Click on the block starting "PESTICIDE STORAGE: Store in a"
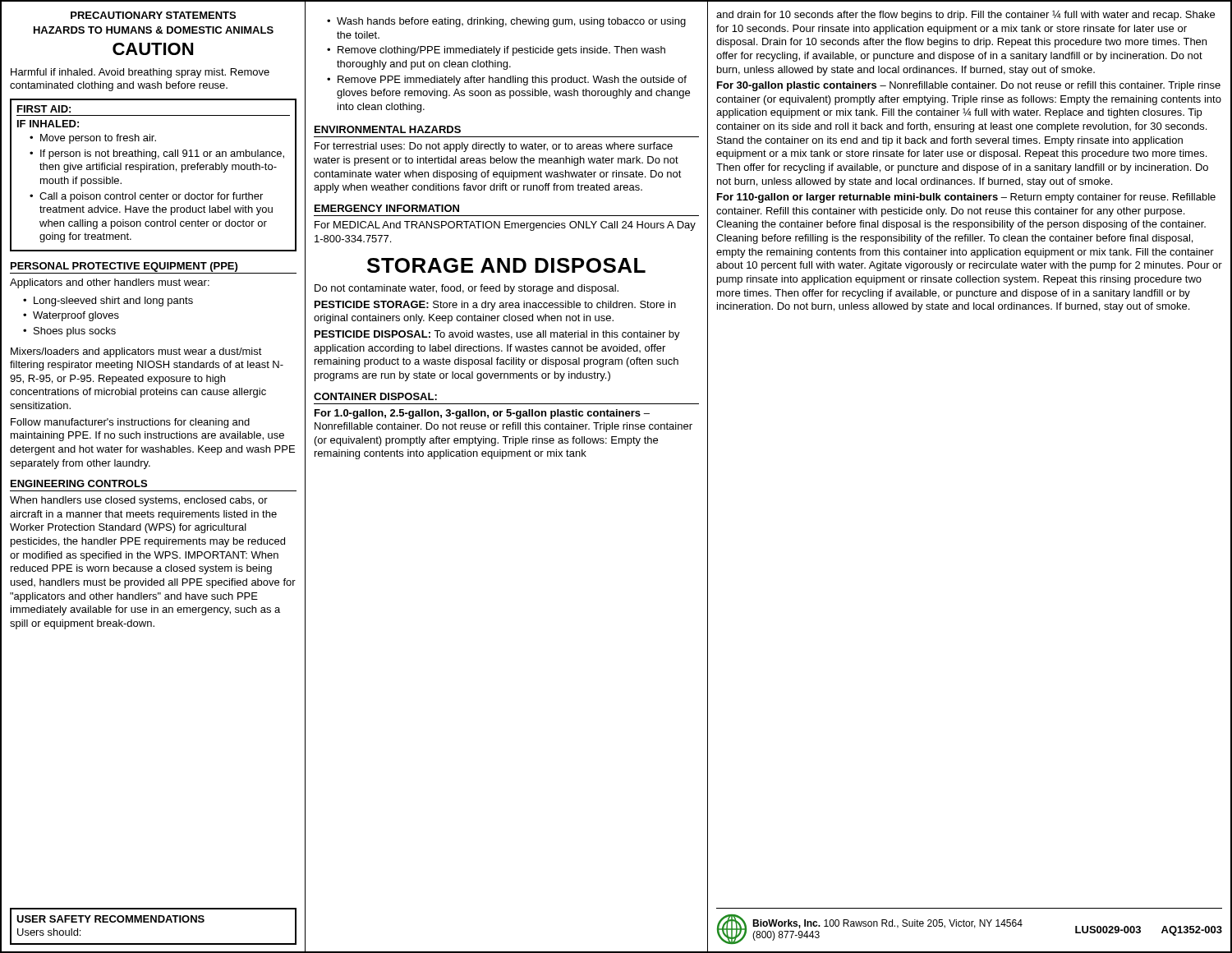 [495, 311]
